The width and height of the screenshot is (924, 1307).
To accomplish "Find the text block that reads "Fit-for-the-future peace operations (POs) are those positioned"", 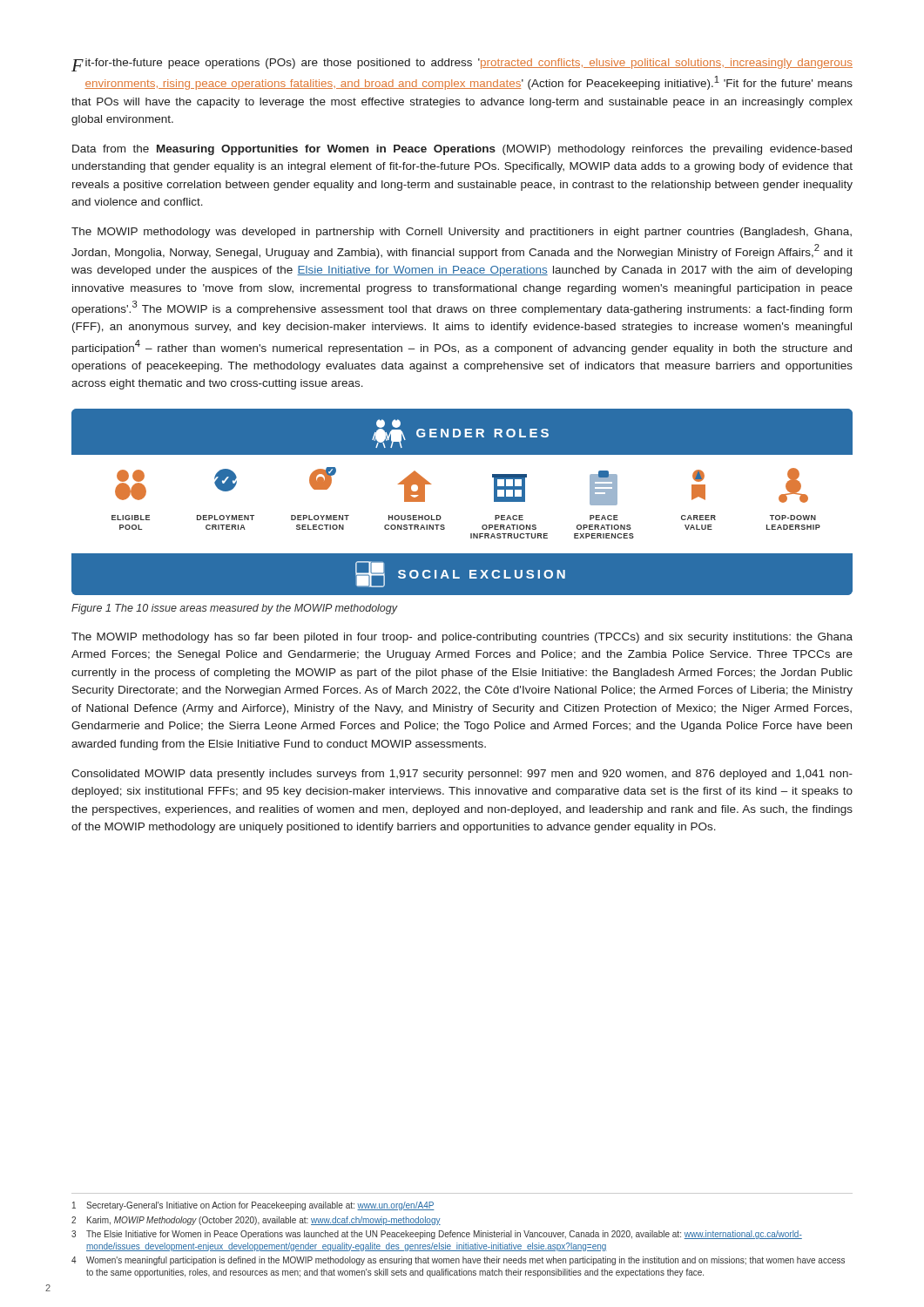I will coord(462,90).
